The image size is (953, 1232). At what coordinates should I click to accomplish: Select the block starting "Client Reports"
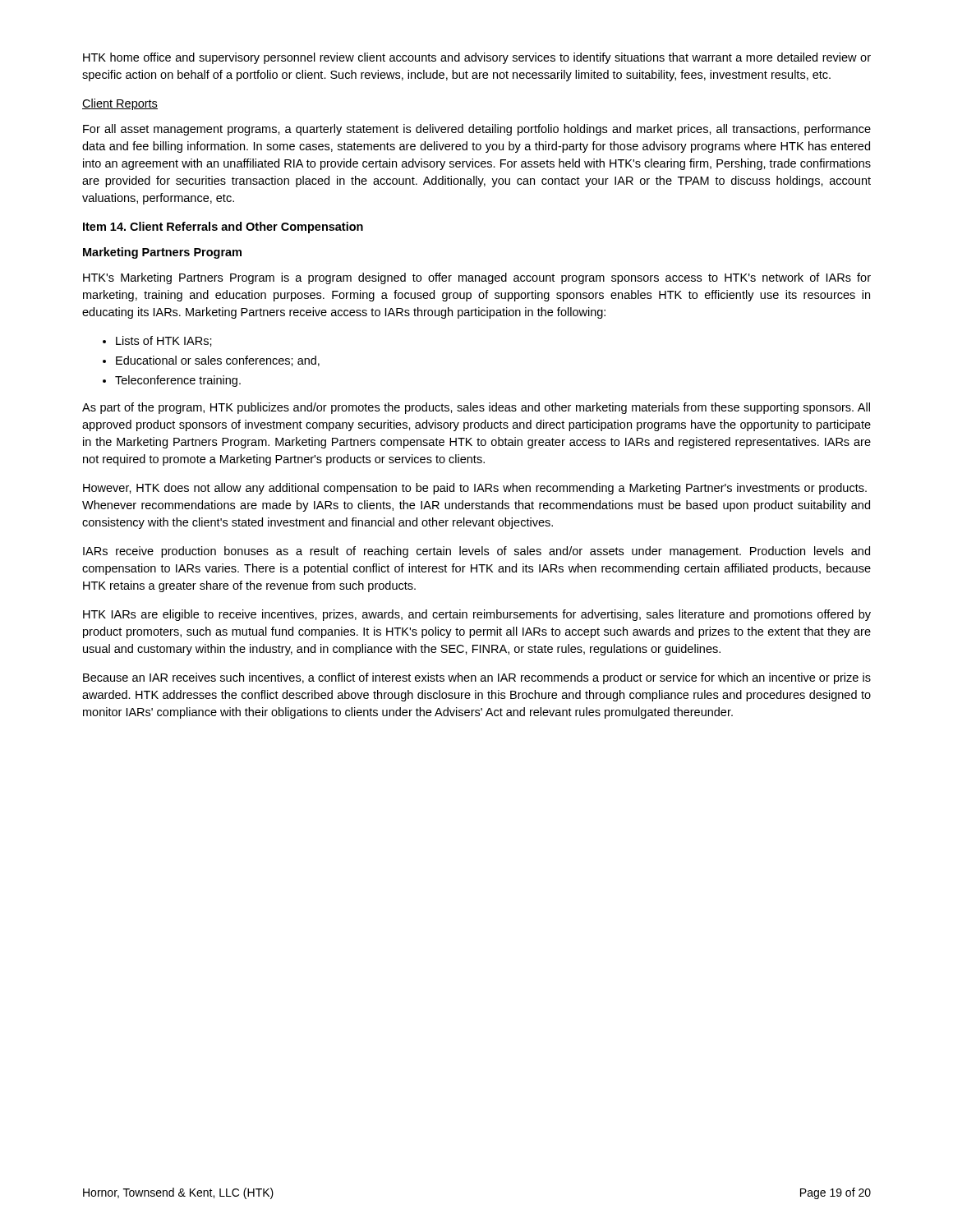120,104
